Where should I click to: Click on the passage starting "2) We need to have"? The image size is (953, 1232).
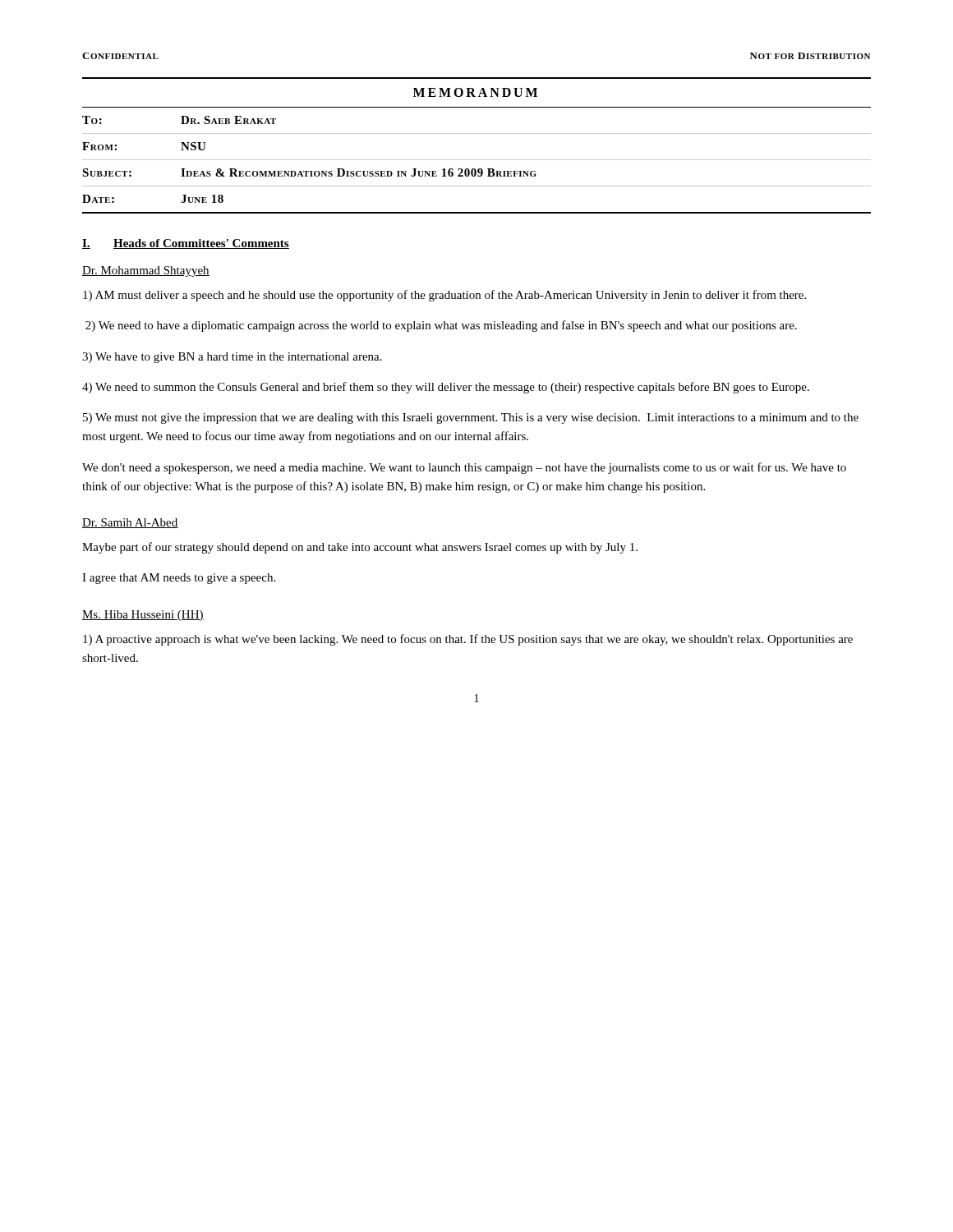(x=440, y=325)
